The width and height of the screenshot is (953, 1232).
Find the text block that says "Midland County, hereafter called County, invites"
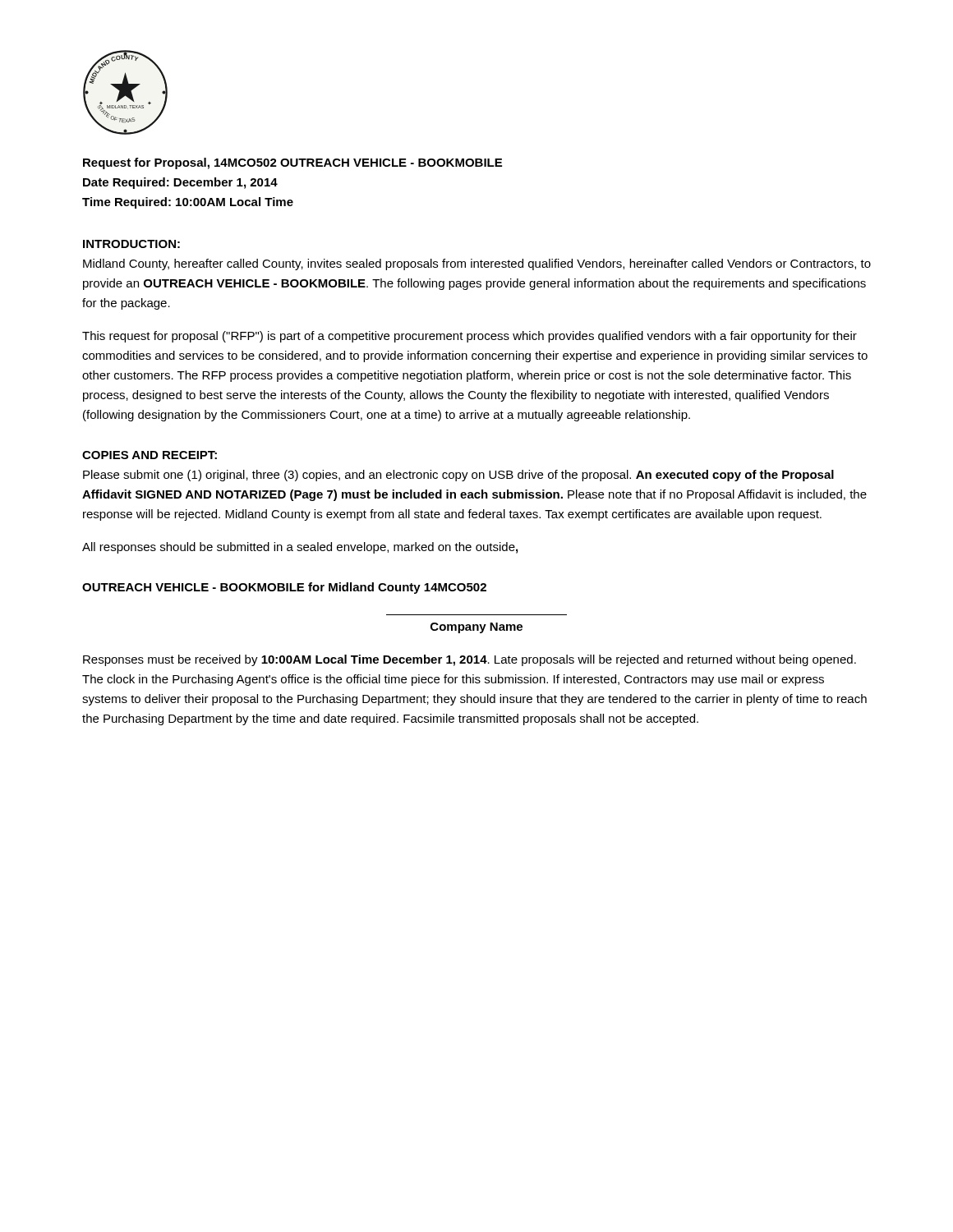(476, 283)
